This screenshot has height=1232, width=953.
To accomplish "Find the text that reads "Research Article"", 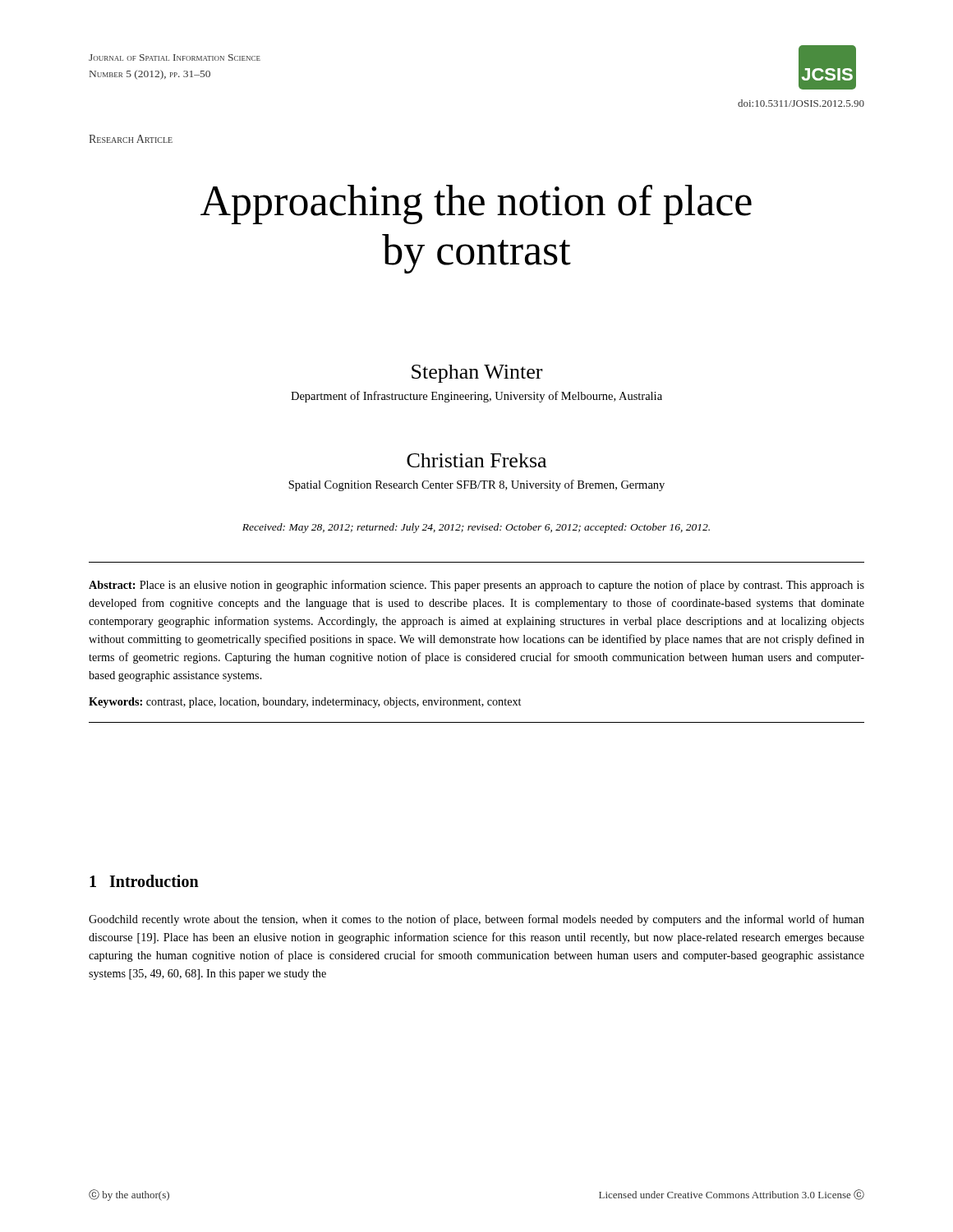I will [131, 139].
